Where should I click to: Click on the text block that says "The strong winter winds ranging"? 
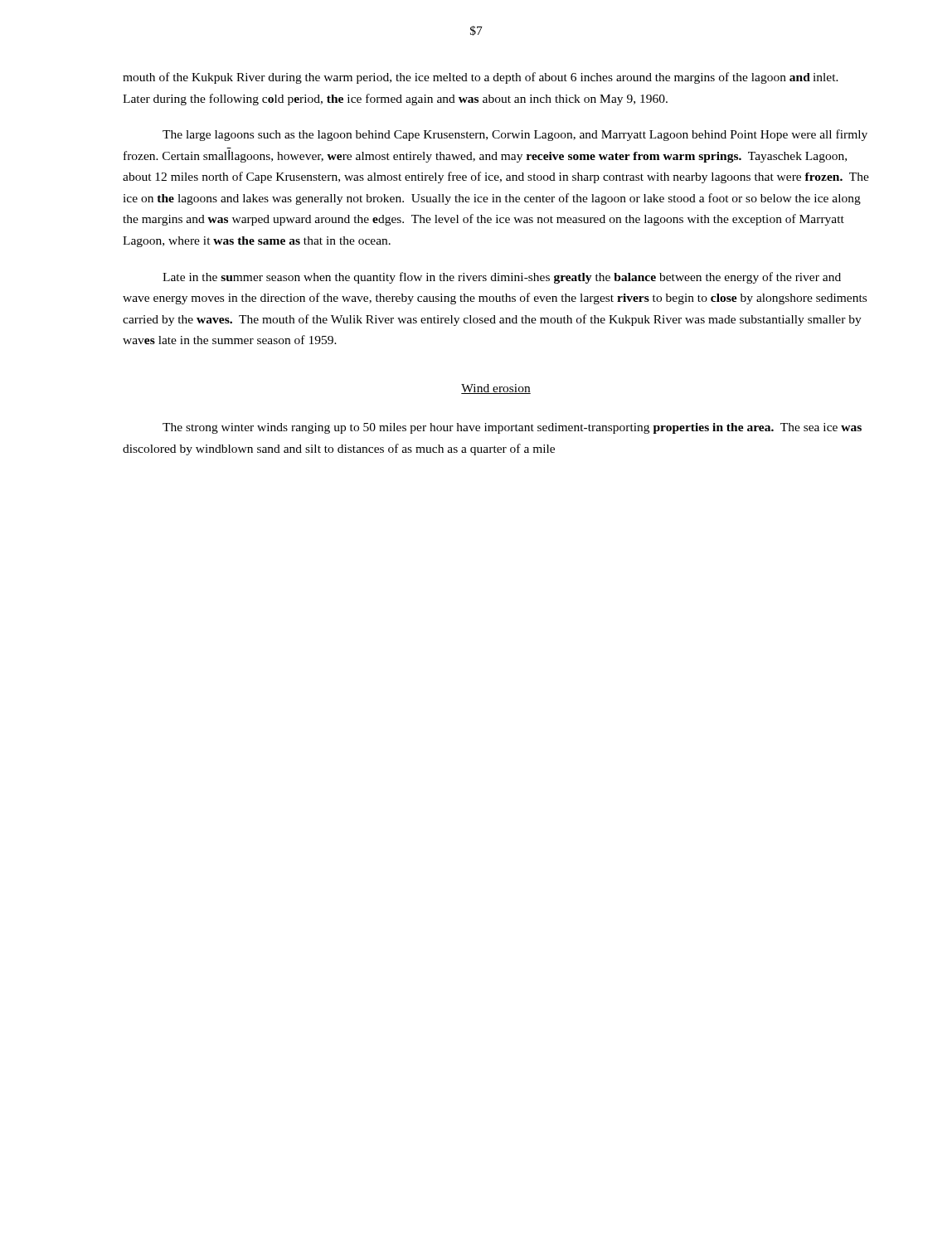pos(492,438)
